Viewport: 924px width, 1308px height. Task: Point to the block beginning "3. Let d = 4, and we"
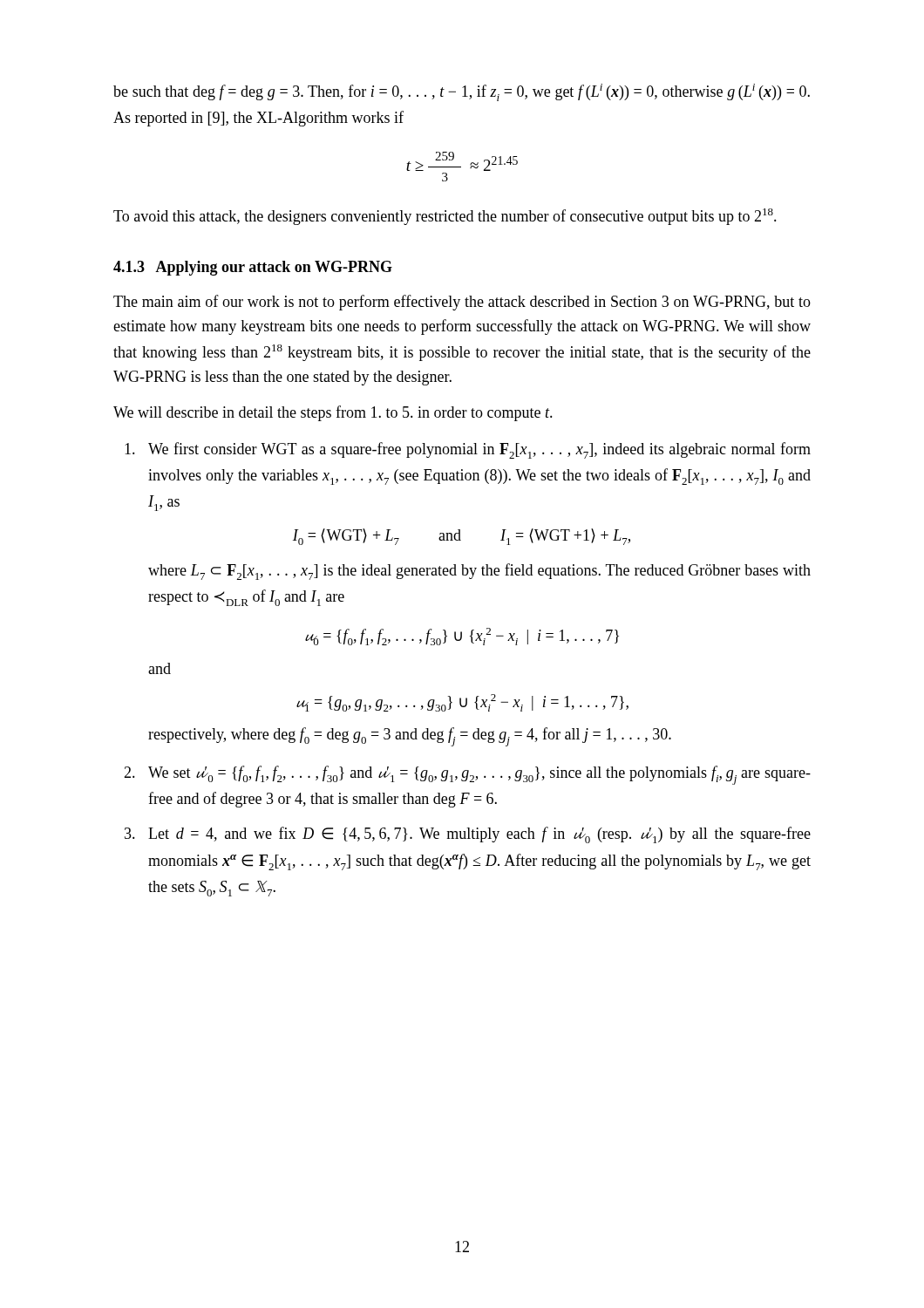click(x=479, y=860)
